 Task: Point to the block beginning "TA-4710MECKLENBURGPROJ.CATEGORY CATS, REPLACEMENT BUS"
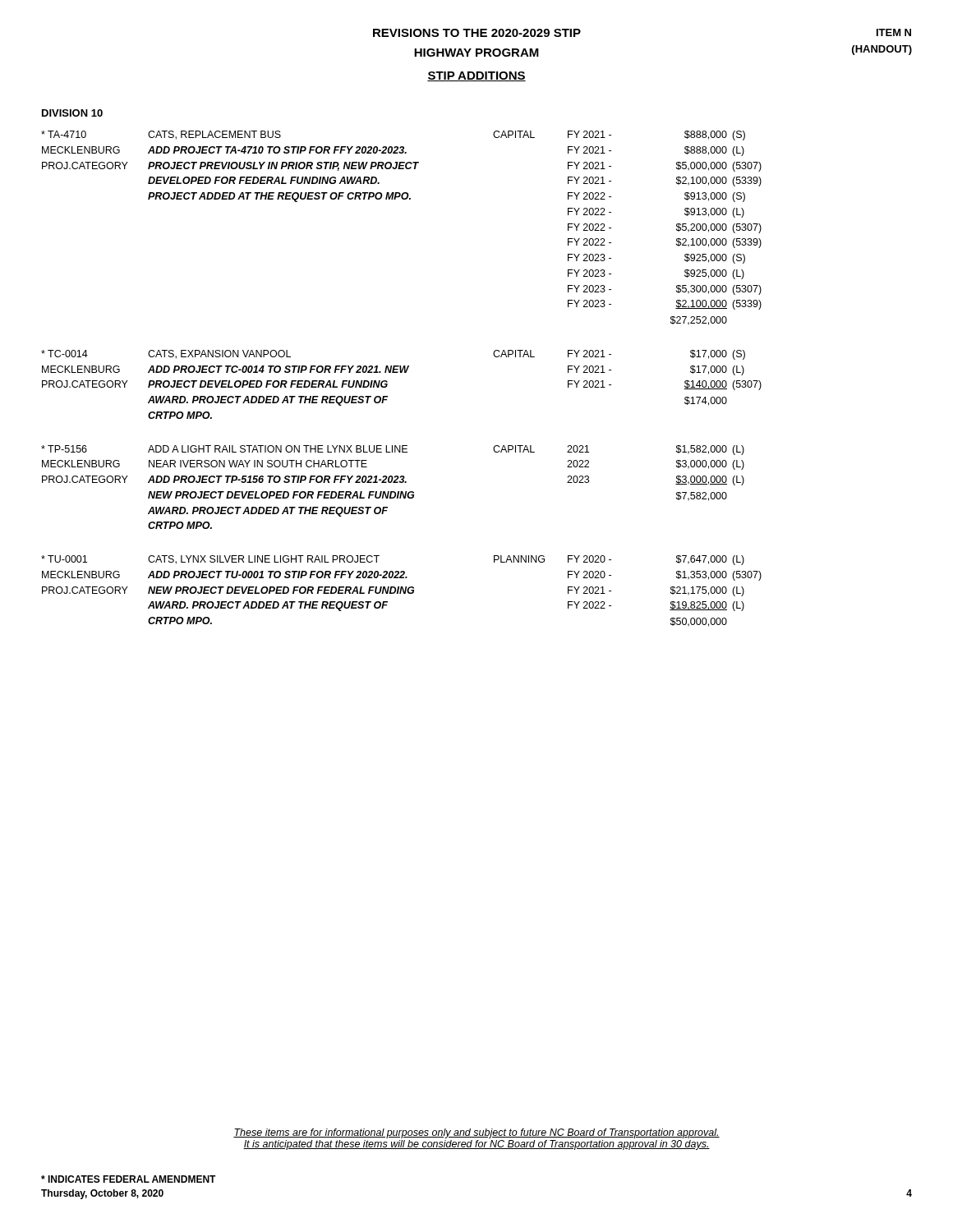(64, 135)
